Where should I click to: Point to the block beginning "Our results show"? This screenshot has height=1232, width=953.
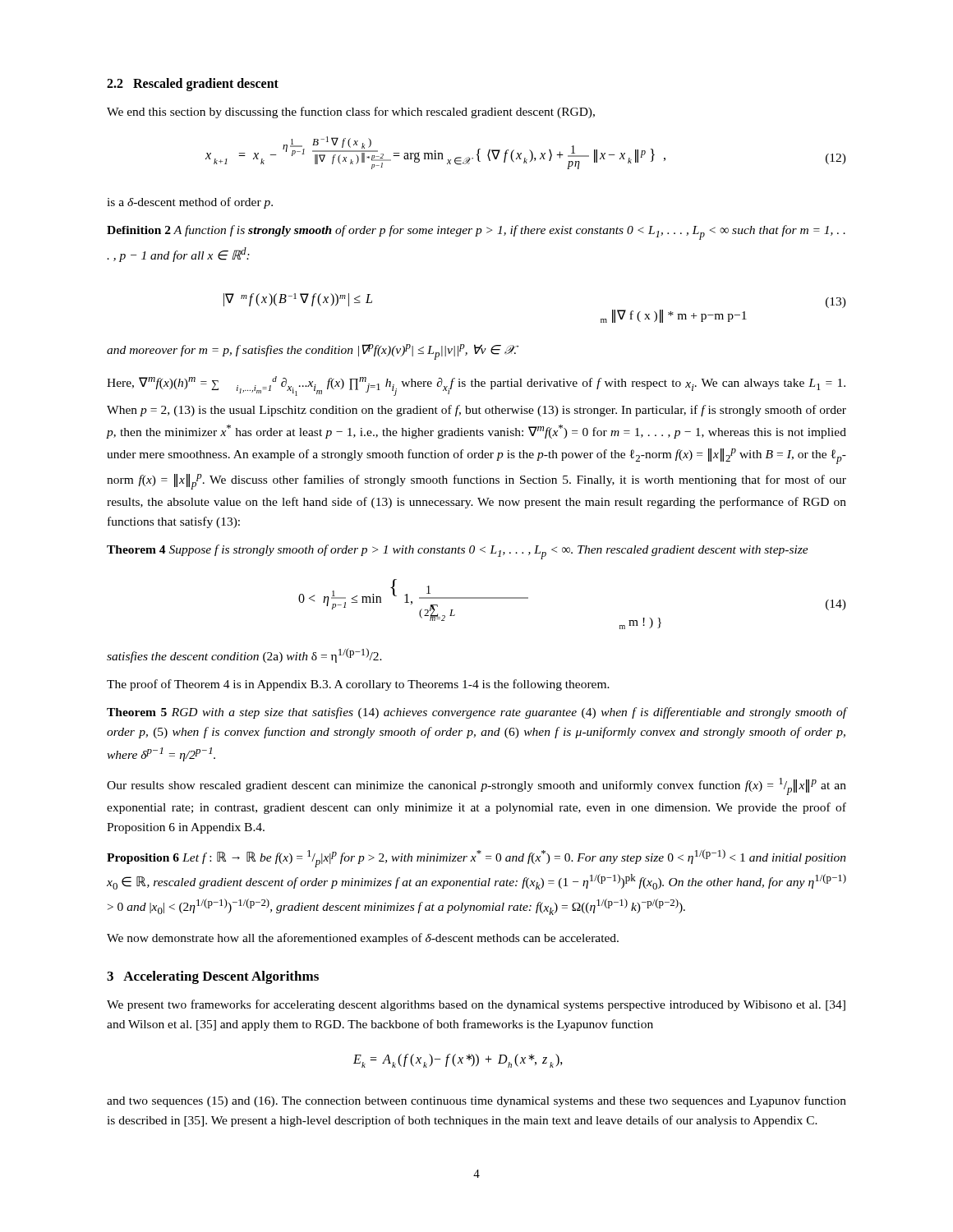click(476, 804)
